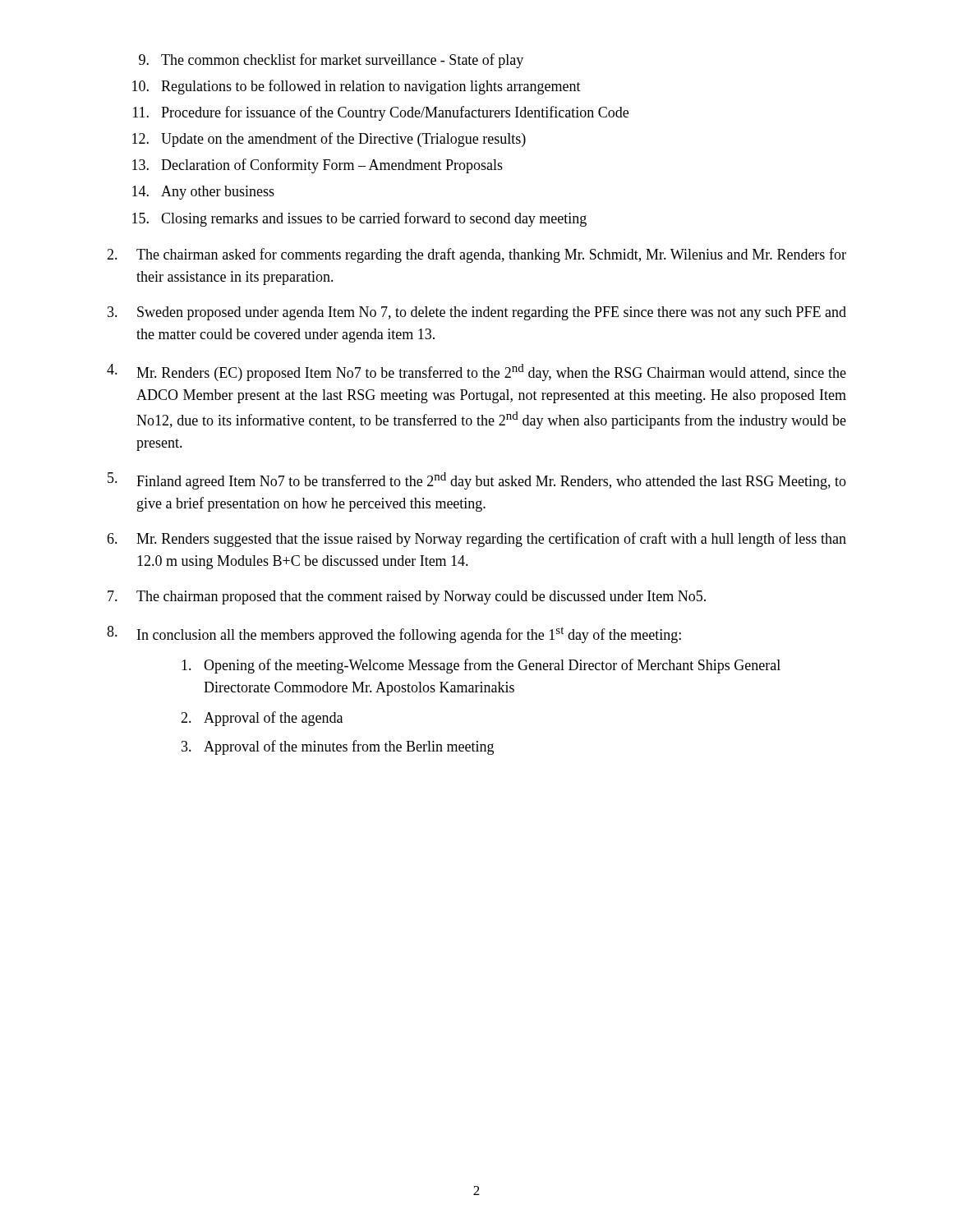The width and height of the screenshot is (953, 1232).
Task: Find the block on this page that starts "7. The chairman"
Action: (476, 596)
